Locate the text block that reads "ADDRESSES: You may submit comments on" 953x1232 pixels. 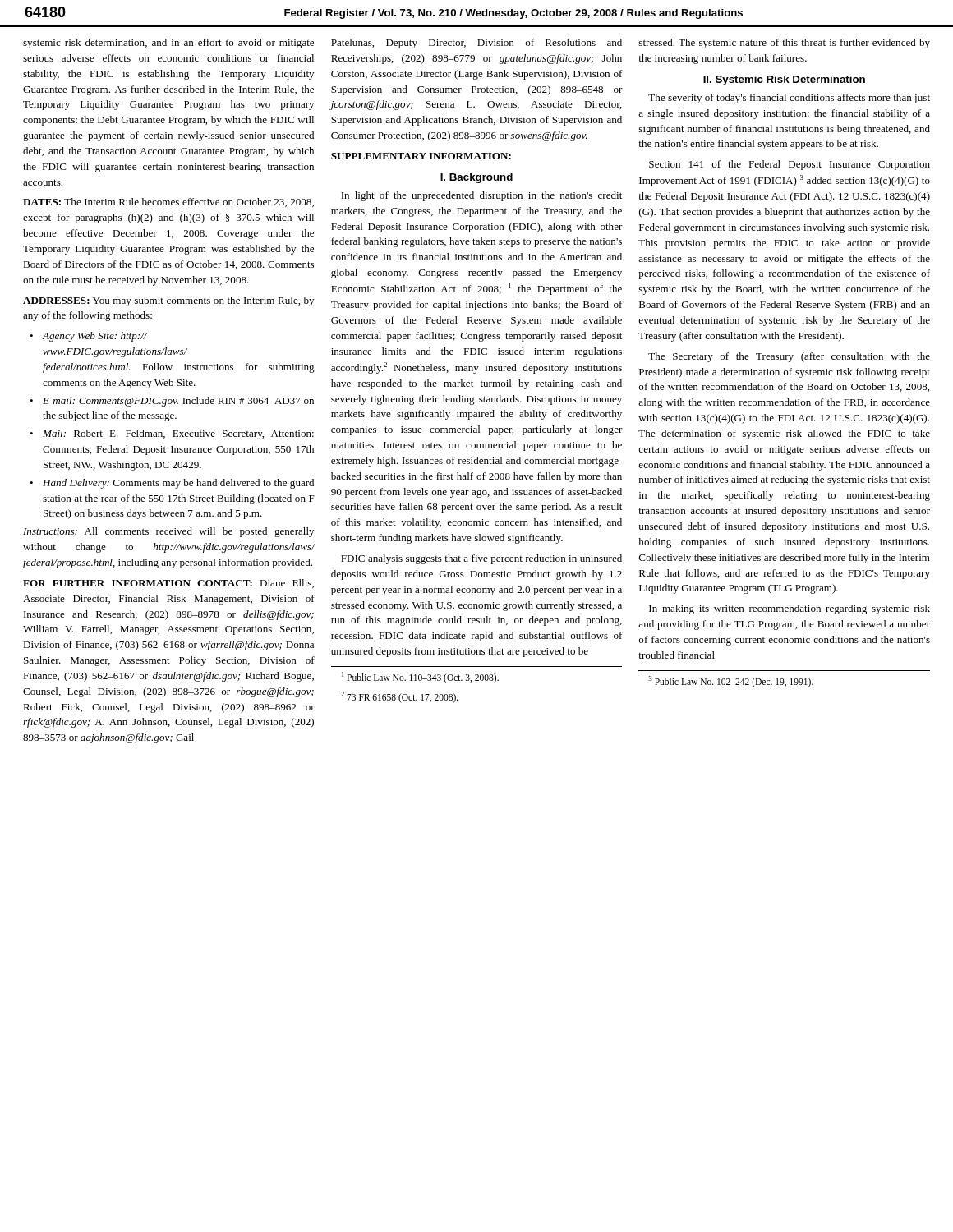point(169,308)
